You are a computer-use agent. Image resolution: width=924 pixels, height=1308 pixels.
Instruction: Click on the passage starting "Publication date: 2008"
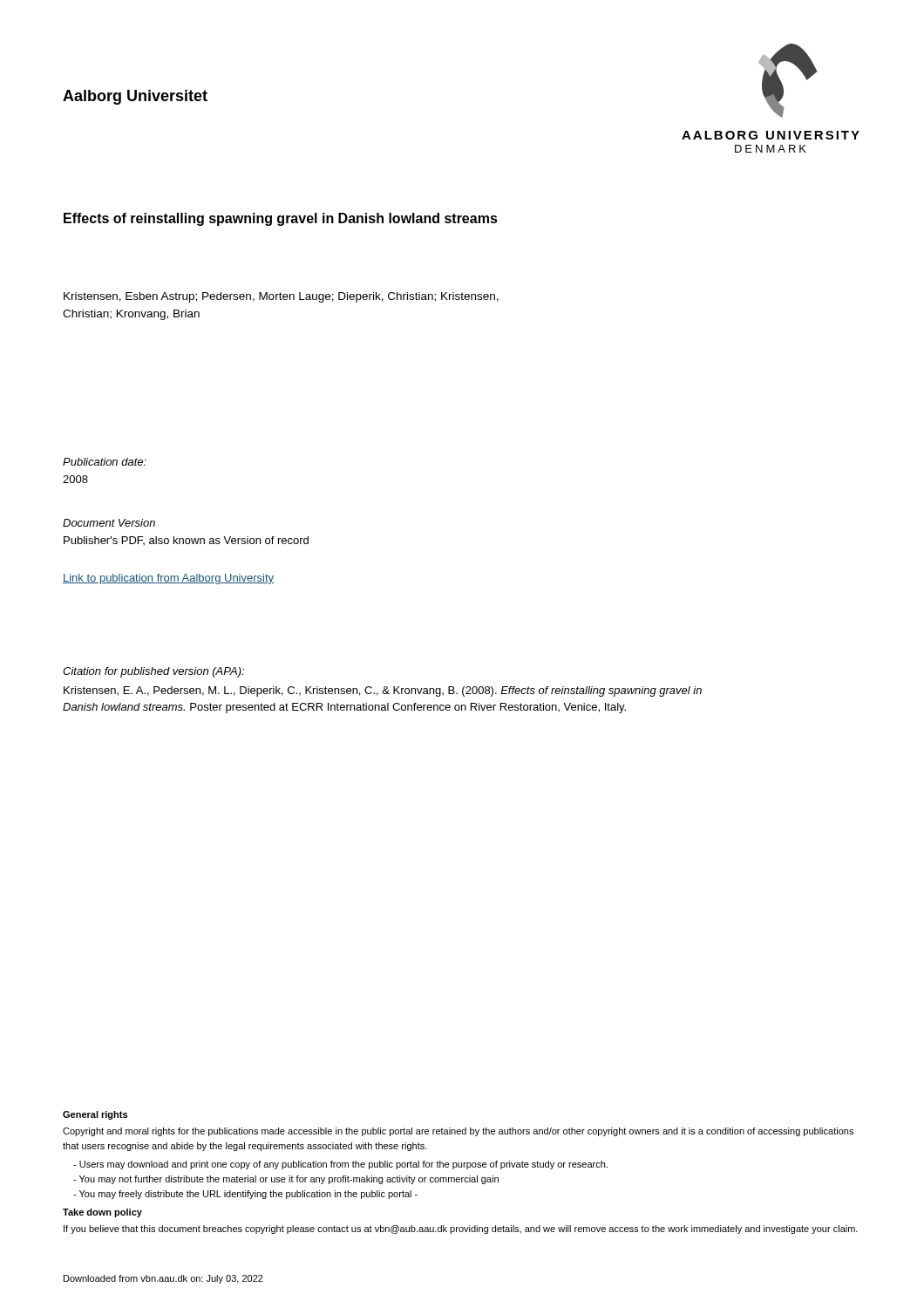click(x=105, y=470)
